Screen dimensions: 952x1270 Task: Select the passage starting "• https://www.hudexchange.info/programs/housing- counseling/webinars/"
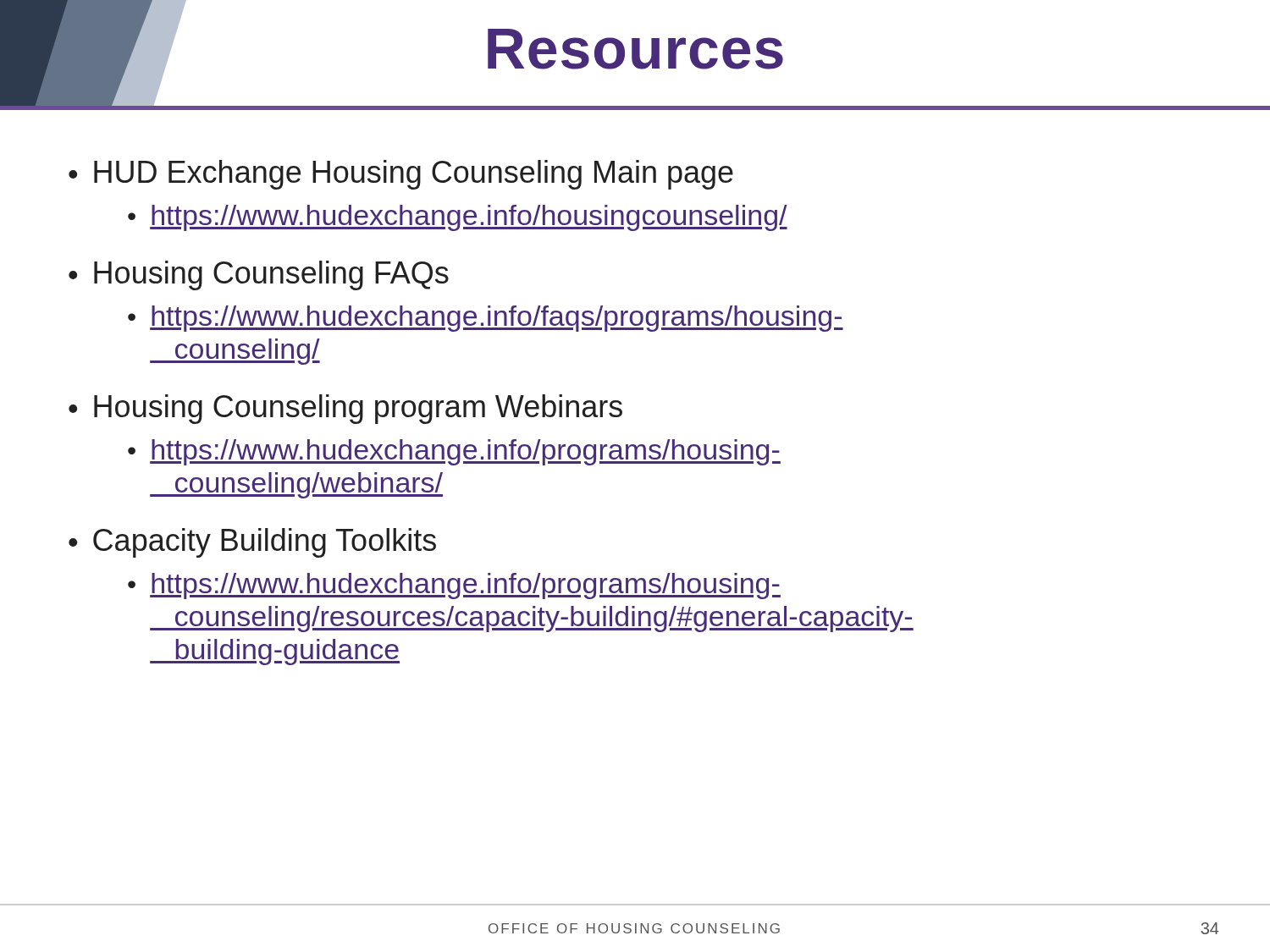tap(454, 466)
